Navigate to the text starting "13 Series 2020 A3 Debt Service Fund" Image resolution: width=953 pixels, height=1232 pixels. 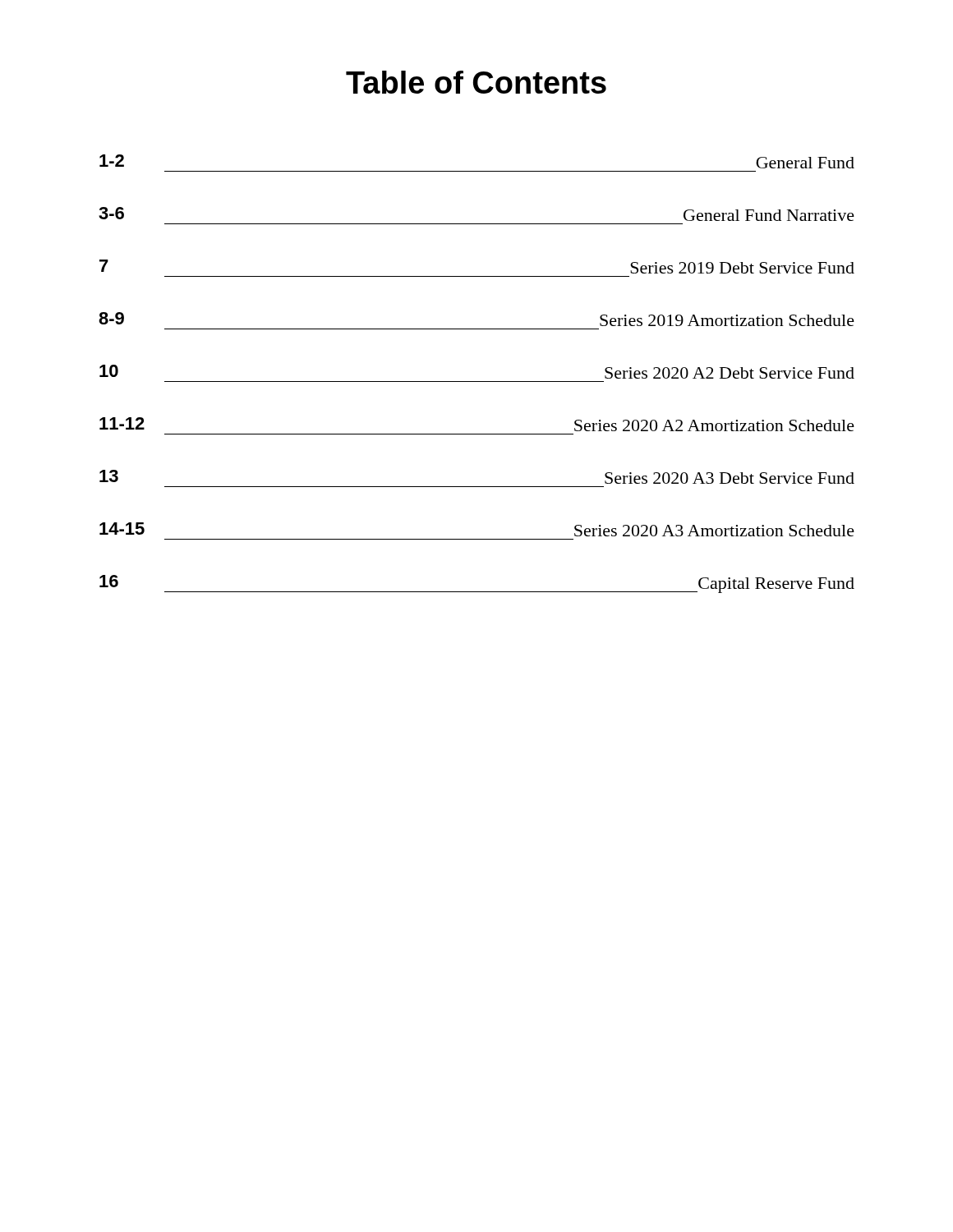pos(476,479)
